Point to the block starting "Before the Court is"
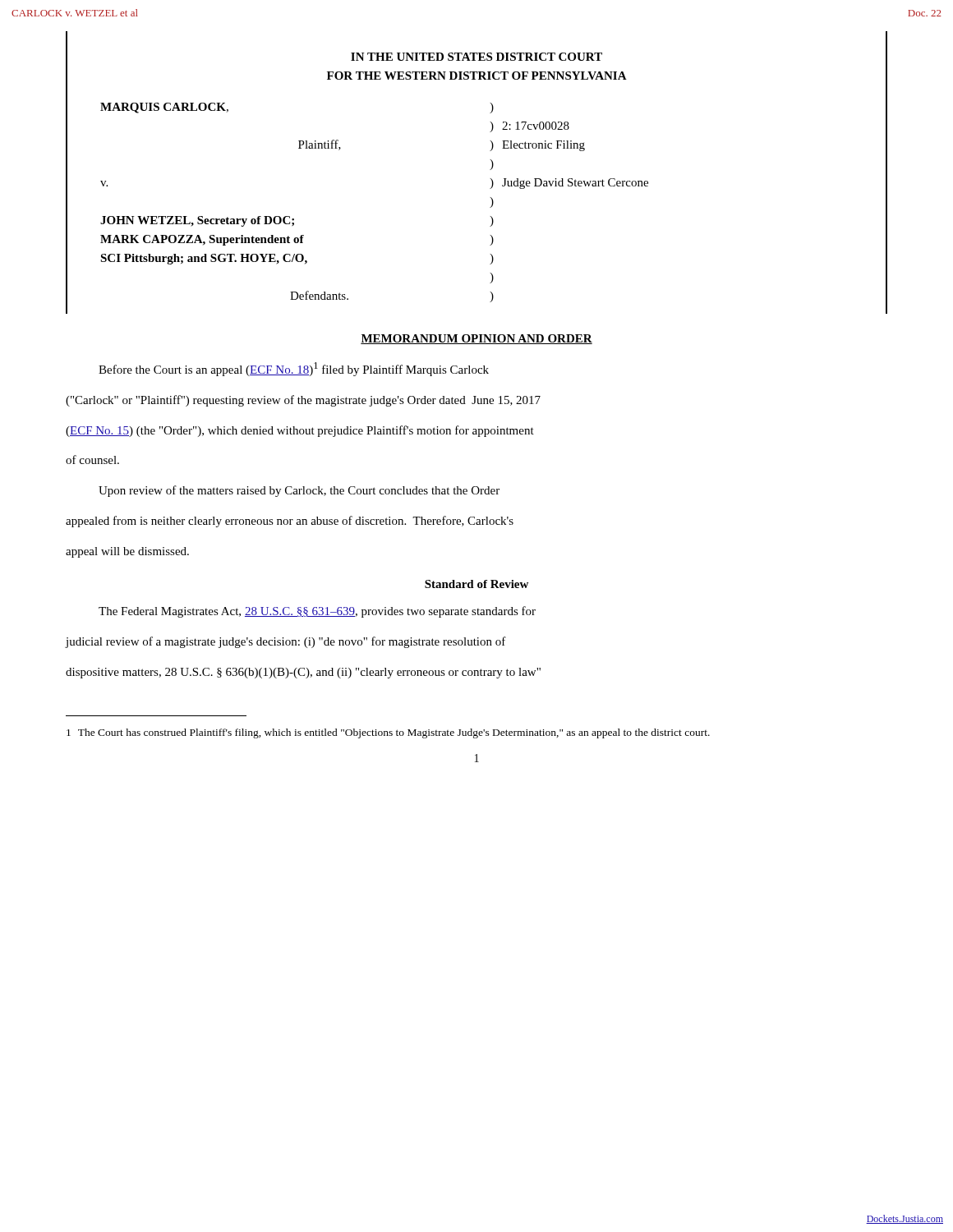This screenshot has height=1232, width=953. point(294,368)
